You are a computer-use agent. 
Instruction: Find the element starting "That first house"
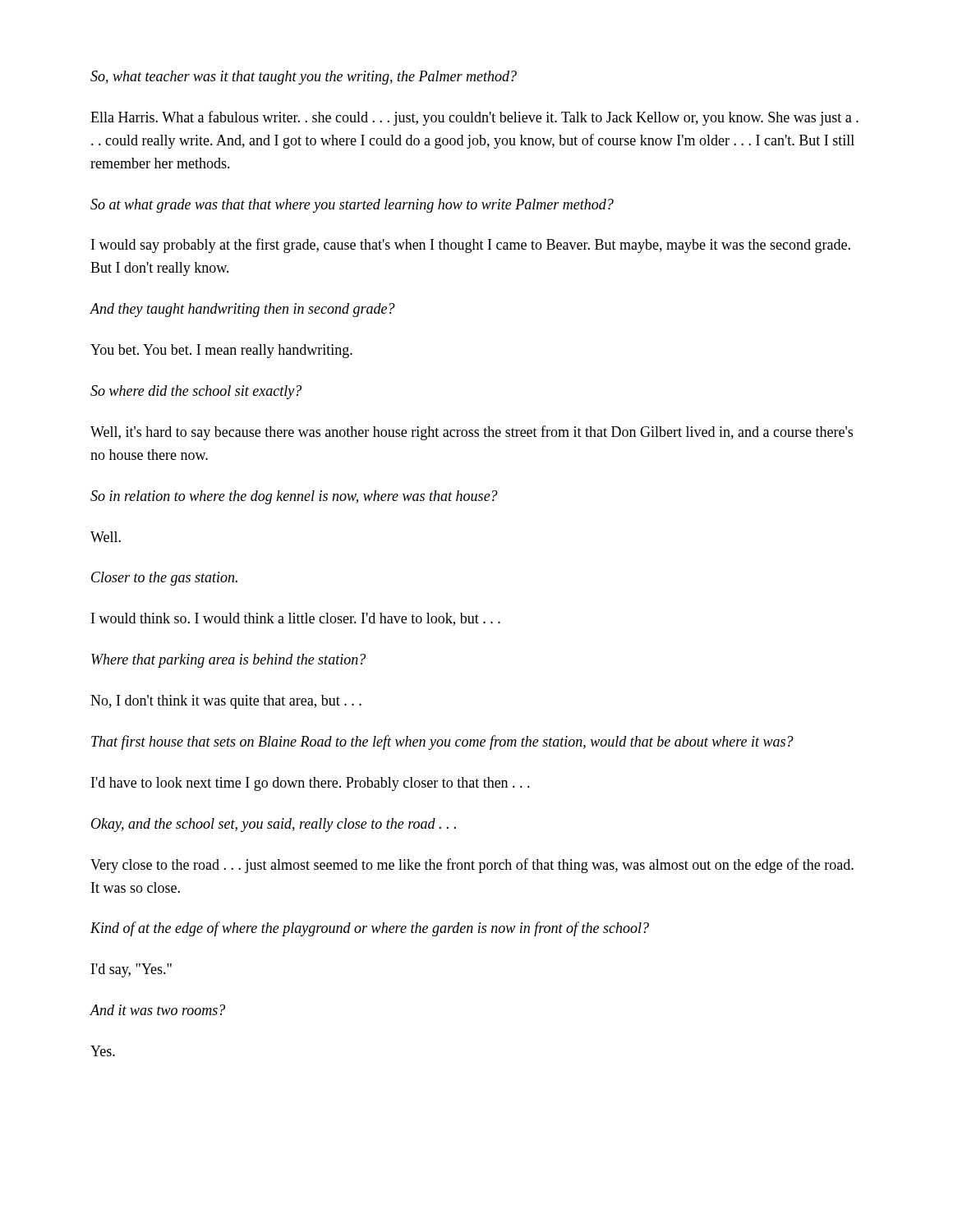(442, 742)
